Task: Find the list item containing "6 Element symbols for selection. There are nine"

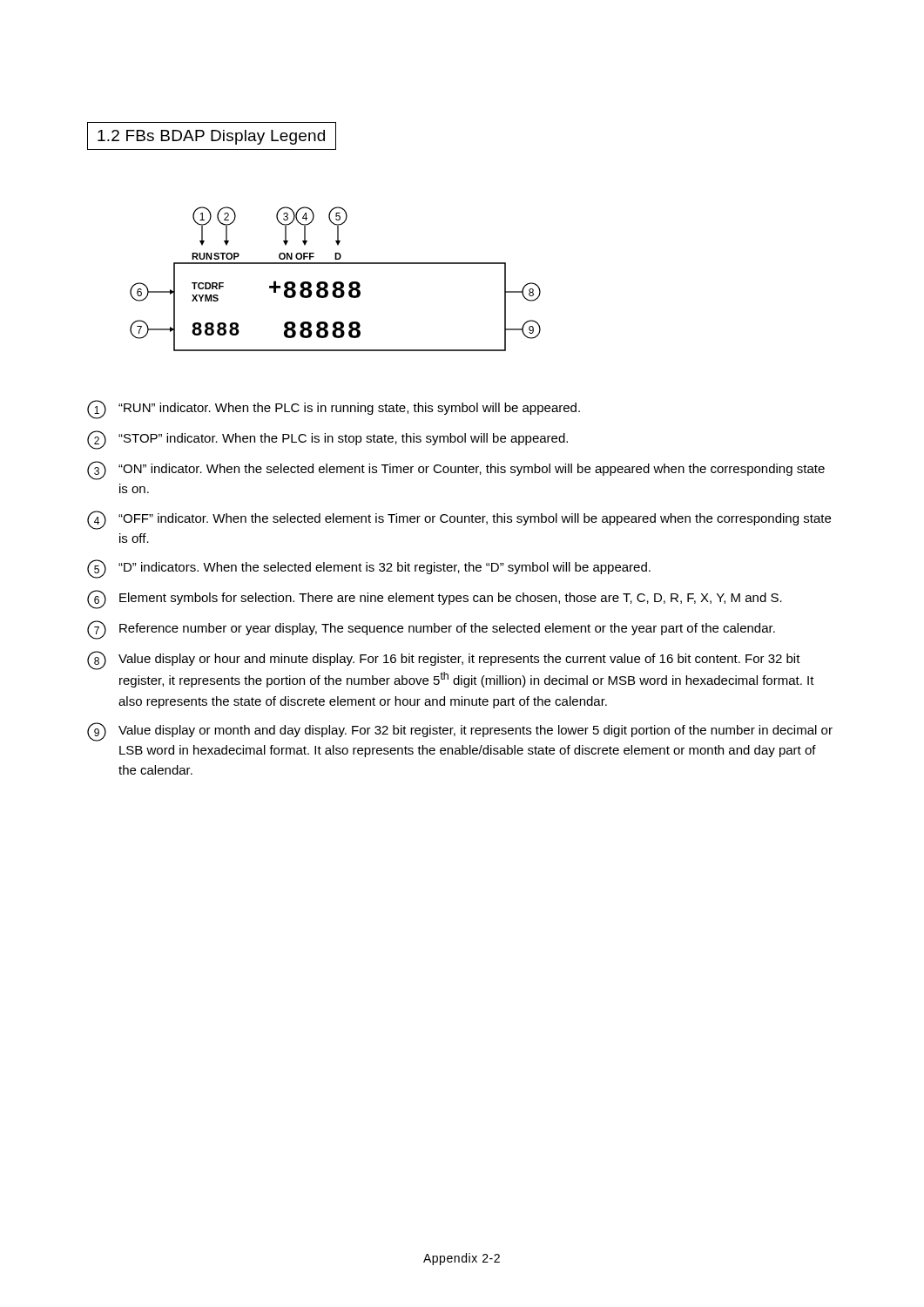Action: 462,598
